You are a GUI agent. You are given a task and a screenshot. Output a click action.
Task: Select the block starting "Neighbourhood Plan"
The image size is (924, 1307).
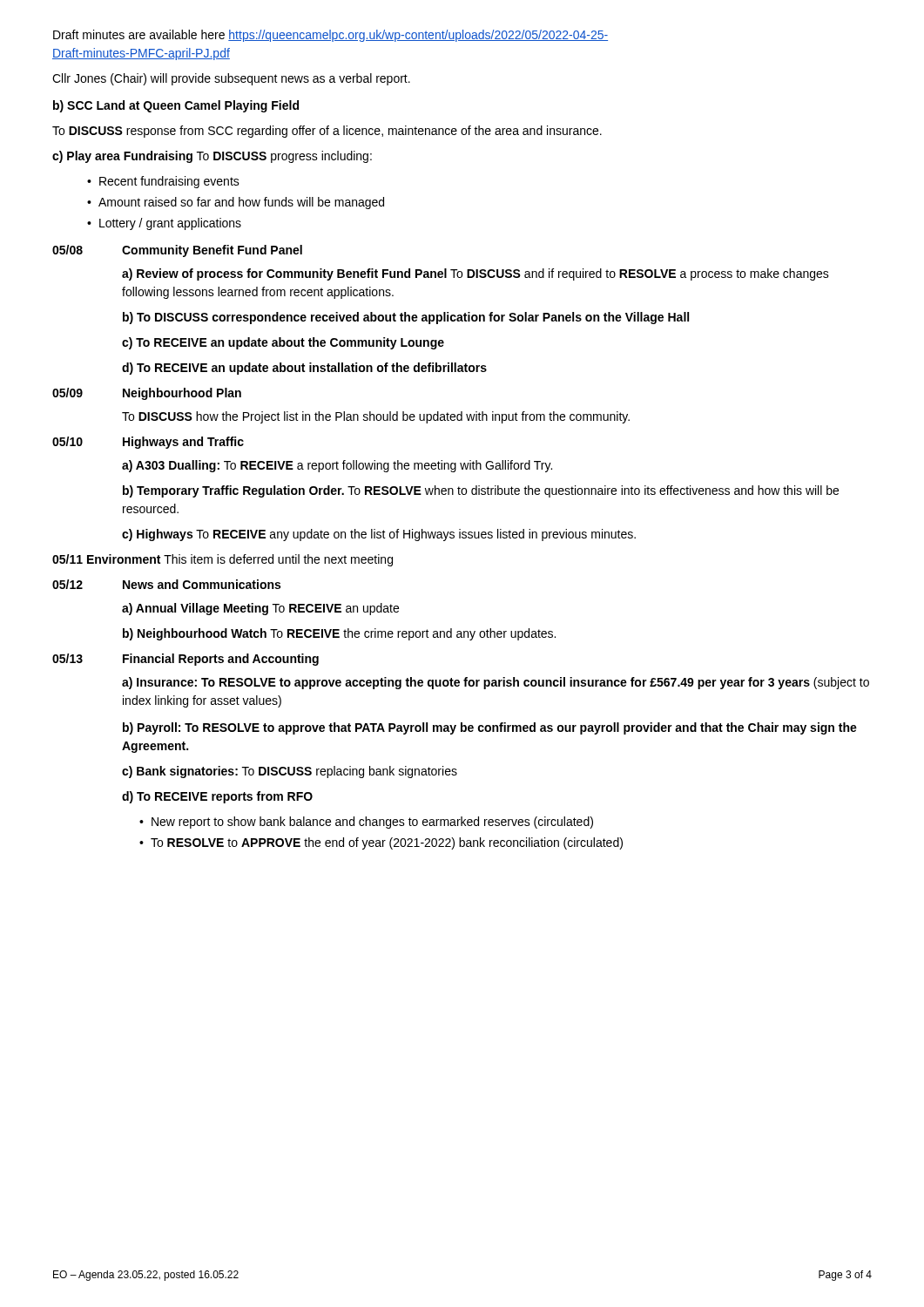coord(182,393)
